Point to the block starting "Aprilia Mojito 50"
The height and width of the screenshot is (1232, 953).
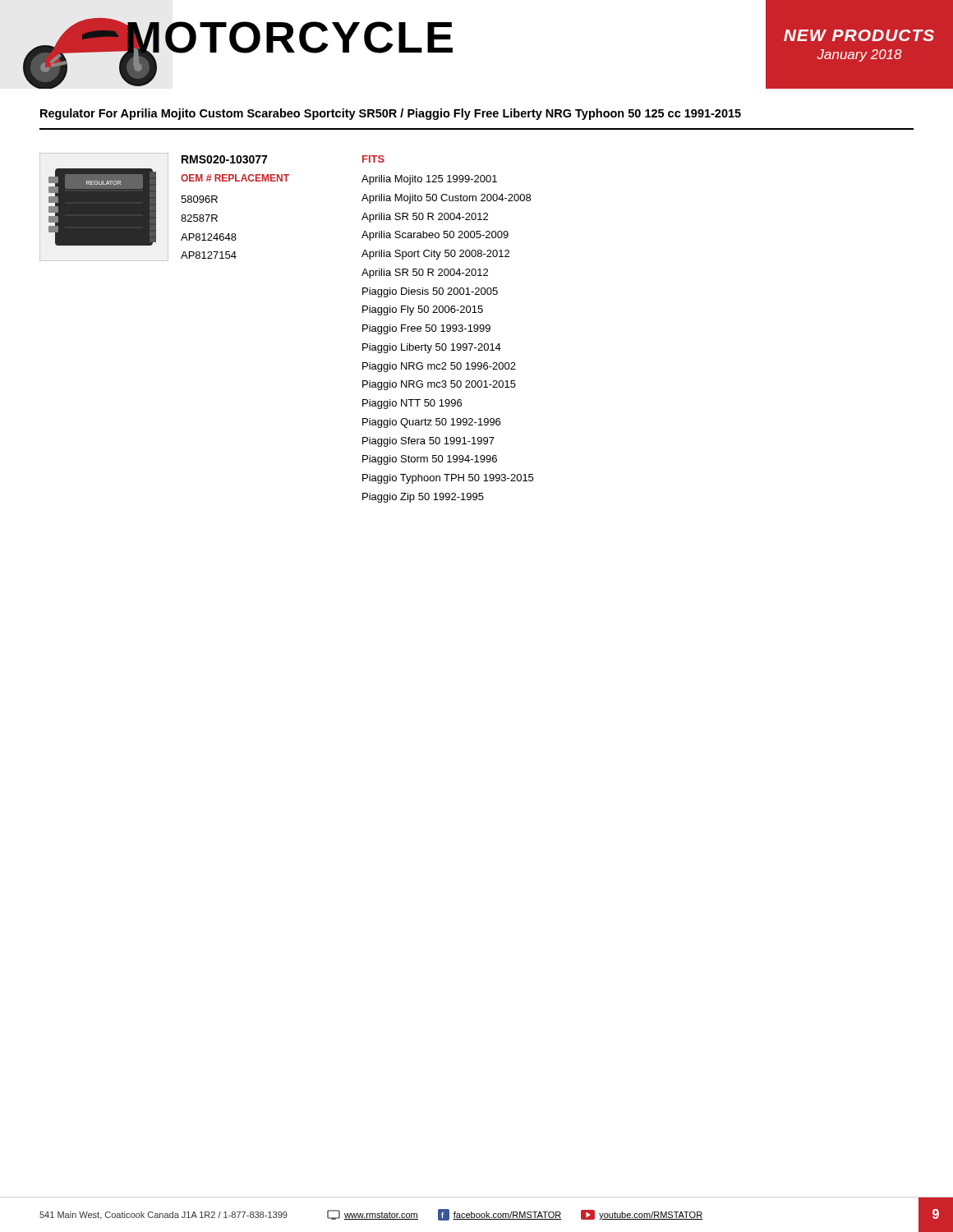coord(446,197)
